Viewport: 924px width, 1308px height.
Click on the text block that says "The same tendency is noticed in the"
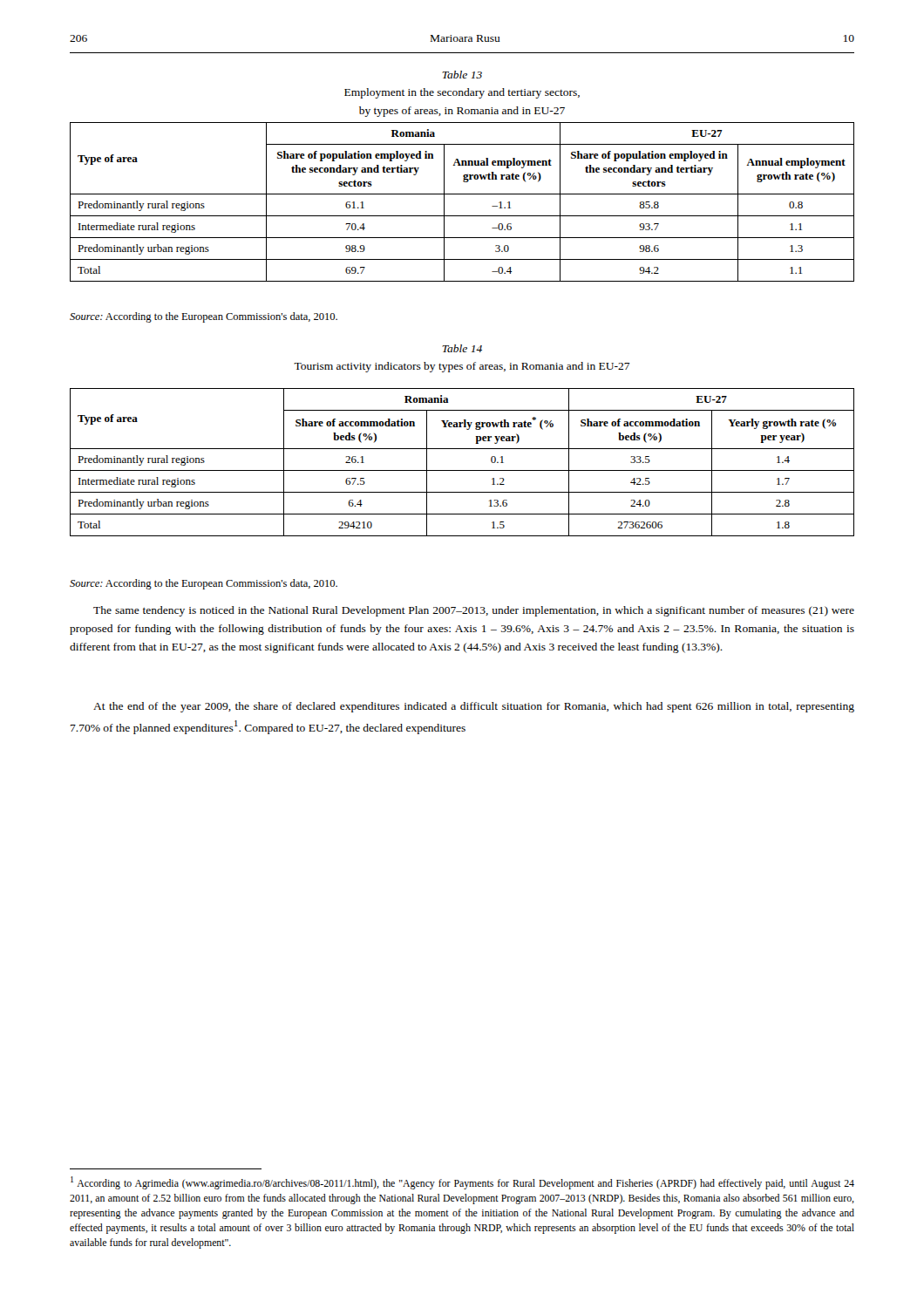click(x=462, y=628)
